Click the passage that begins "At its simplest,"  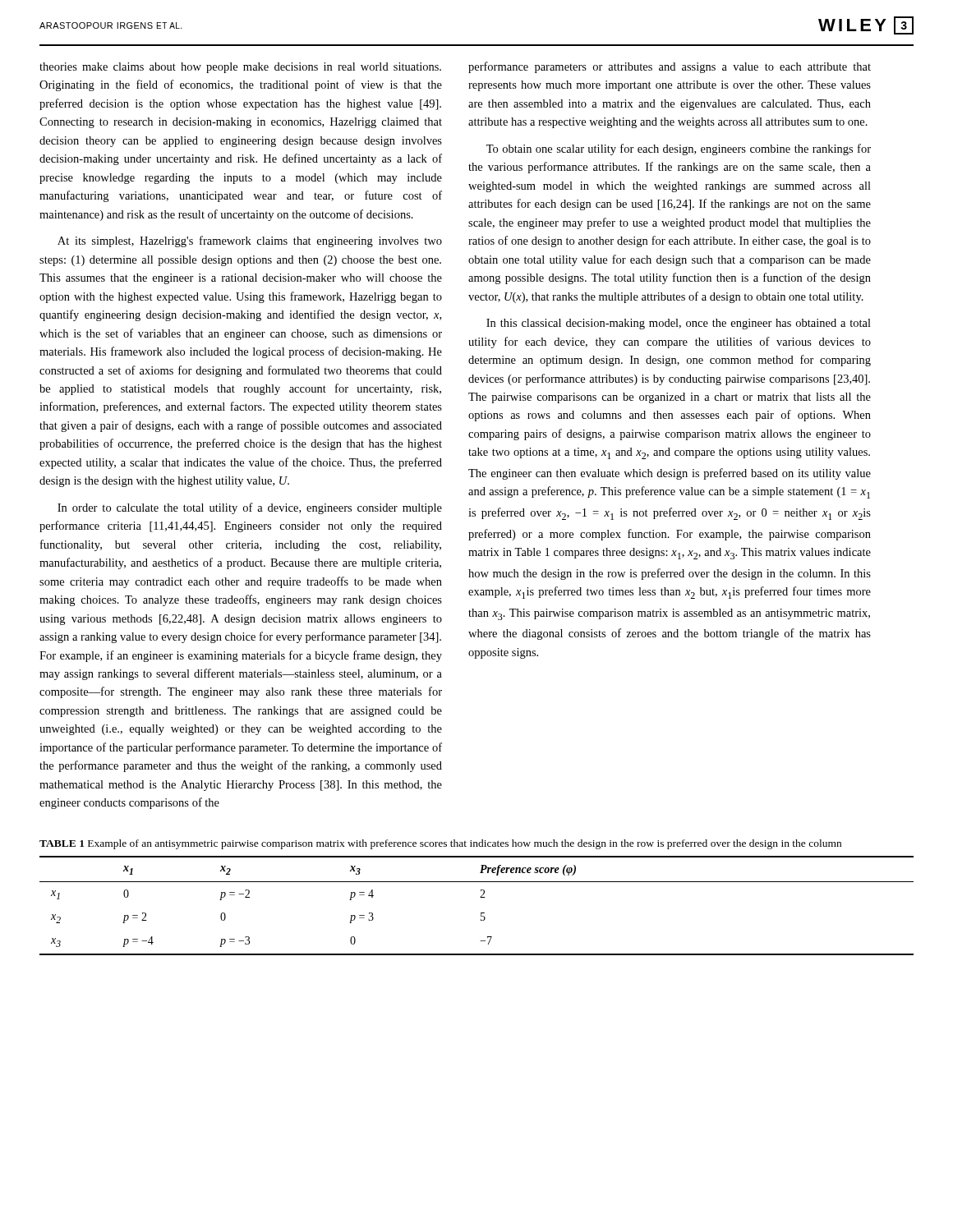(x=241, y=361)
